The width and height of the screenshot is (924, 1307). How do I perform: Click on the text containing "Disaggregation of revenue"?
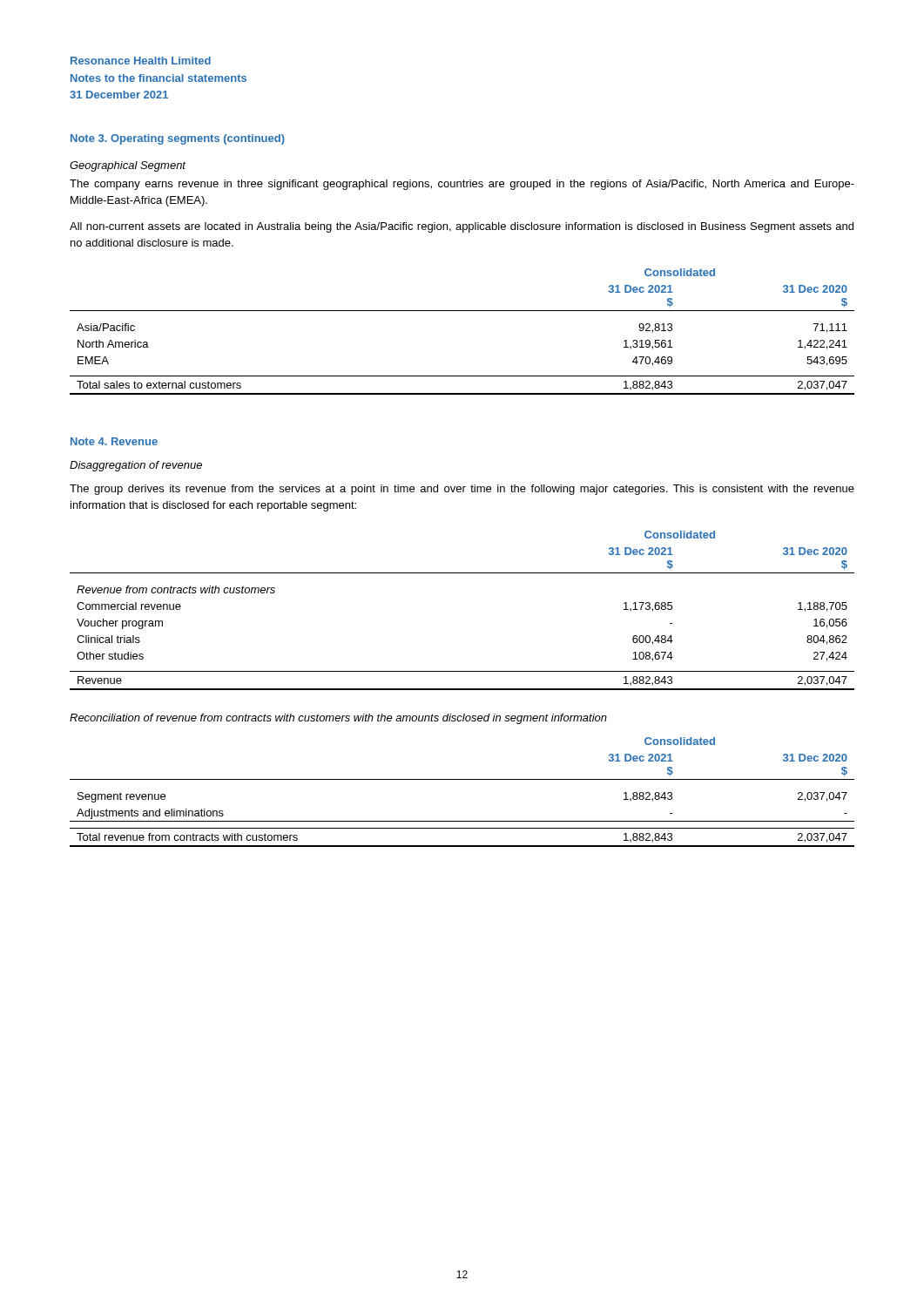point(136,466)
